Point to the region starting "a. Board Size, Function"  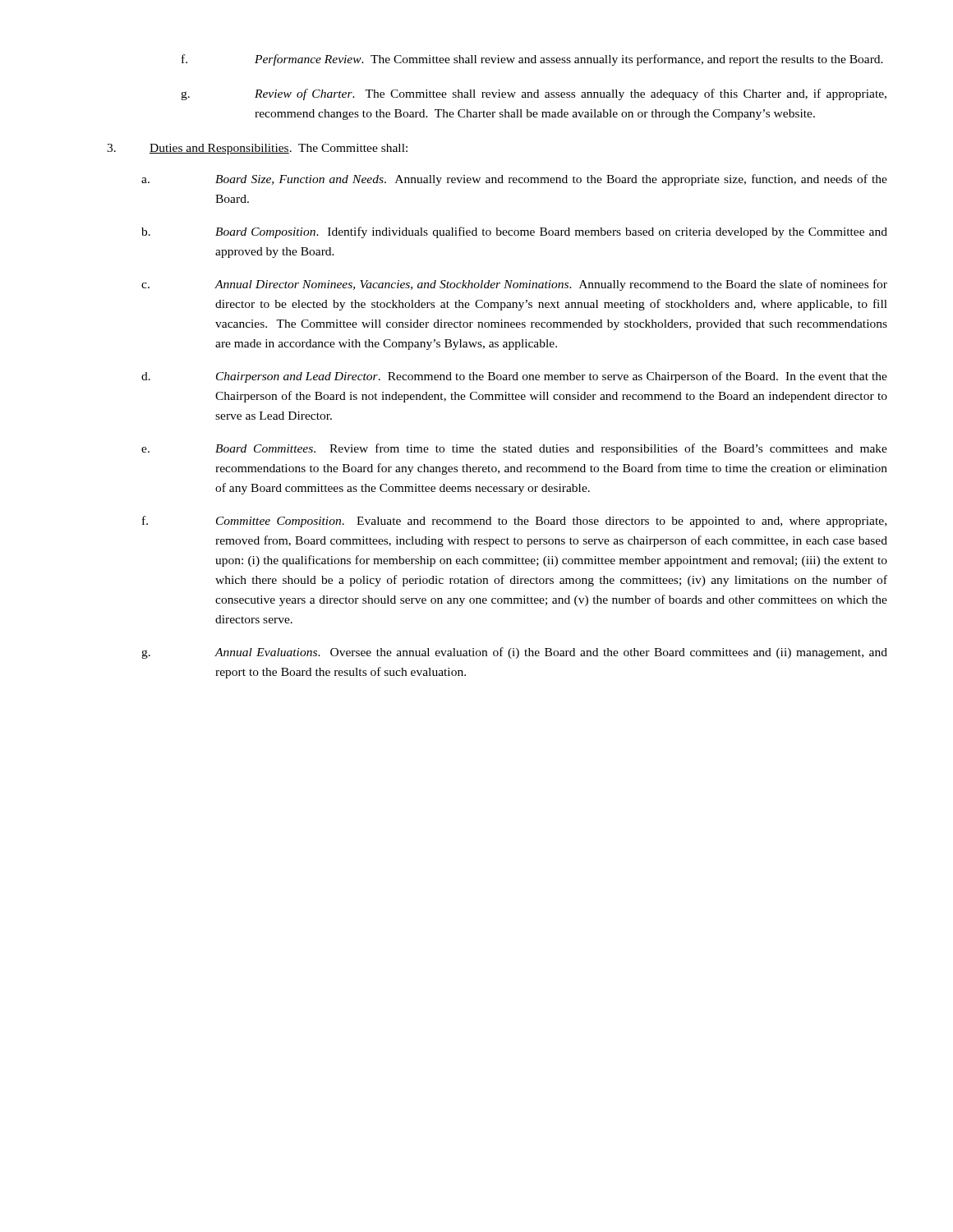(497, 189)
